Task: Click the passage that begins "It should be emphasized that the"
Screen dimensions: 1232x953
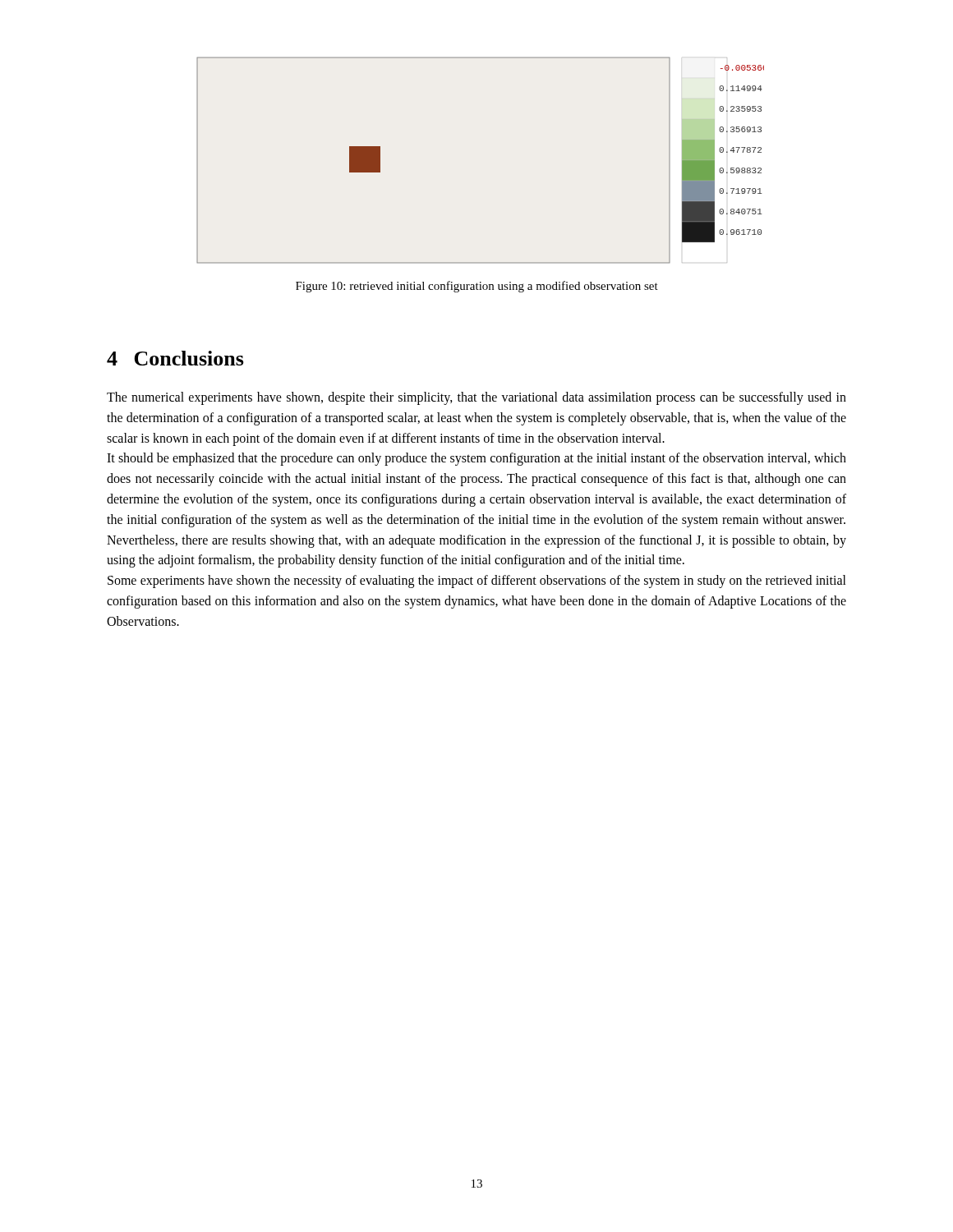Action: click(x=476, y=509)
